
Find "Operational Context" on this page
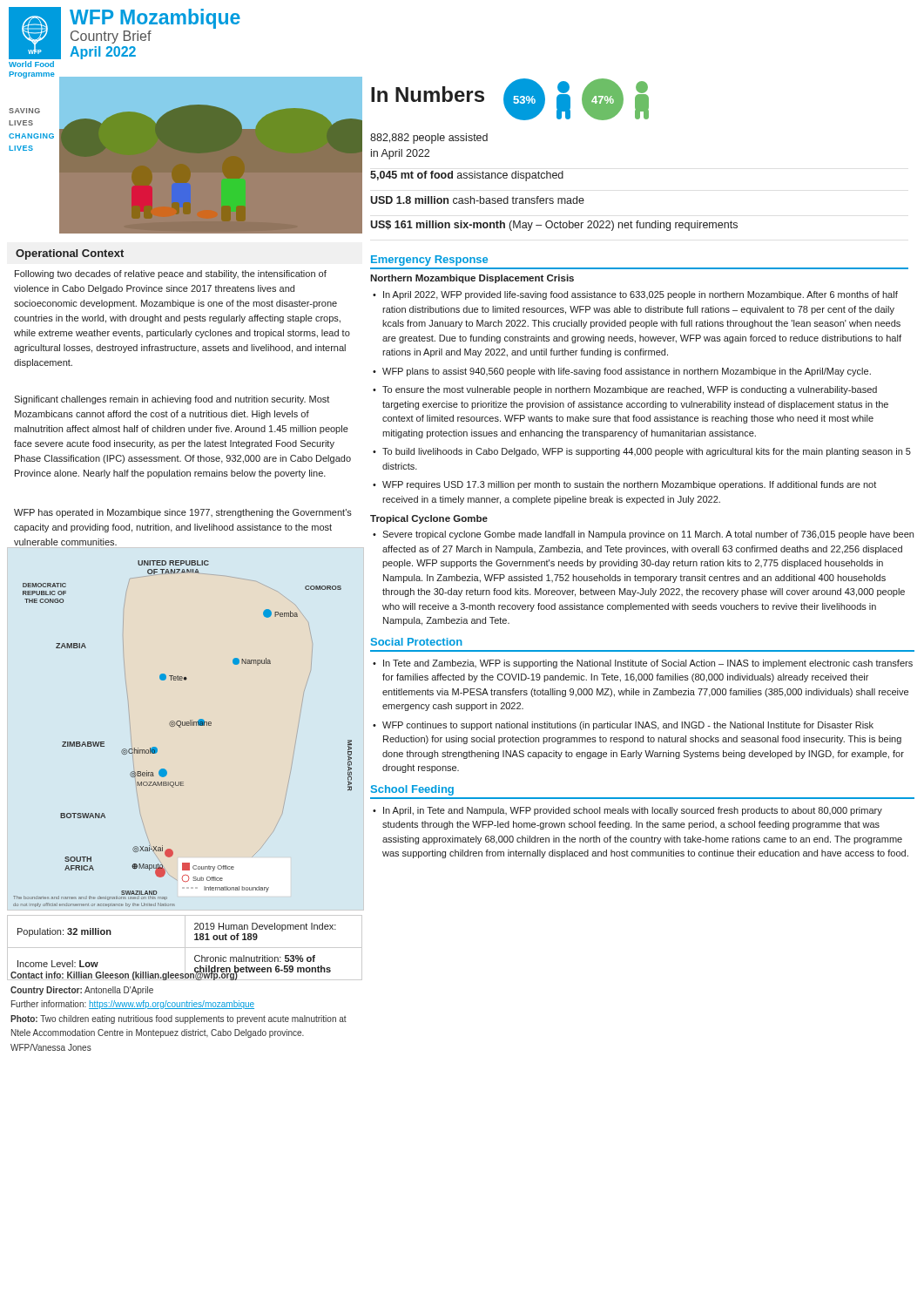point(70,253)
